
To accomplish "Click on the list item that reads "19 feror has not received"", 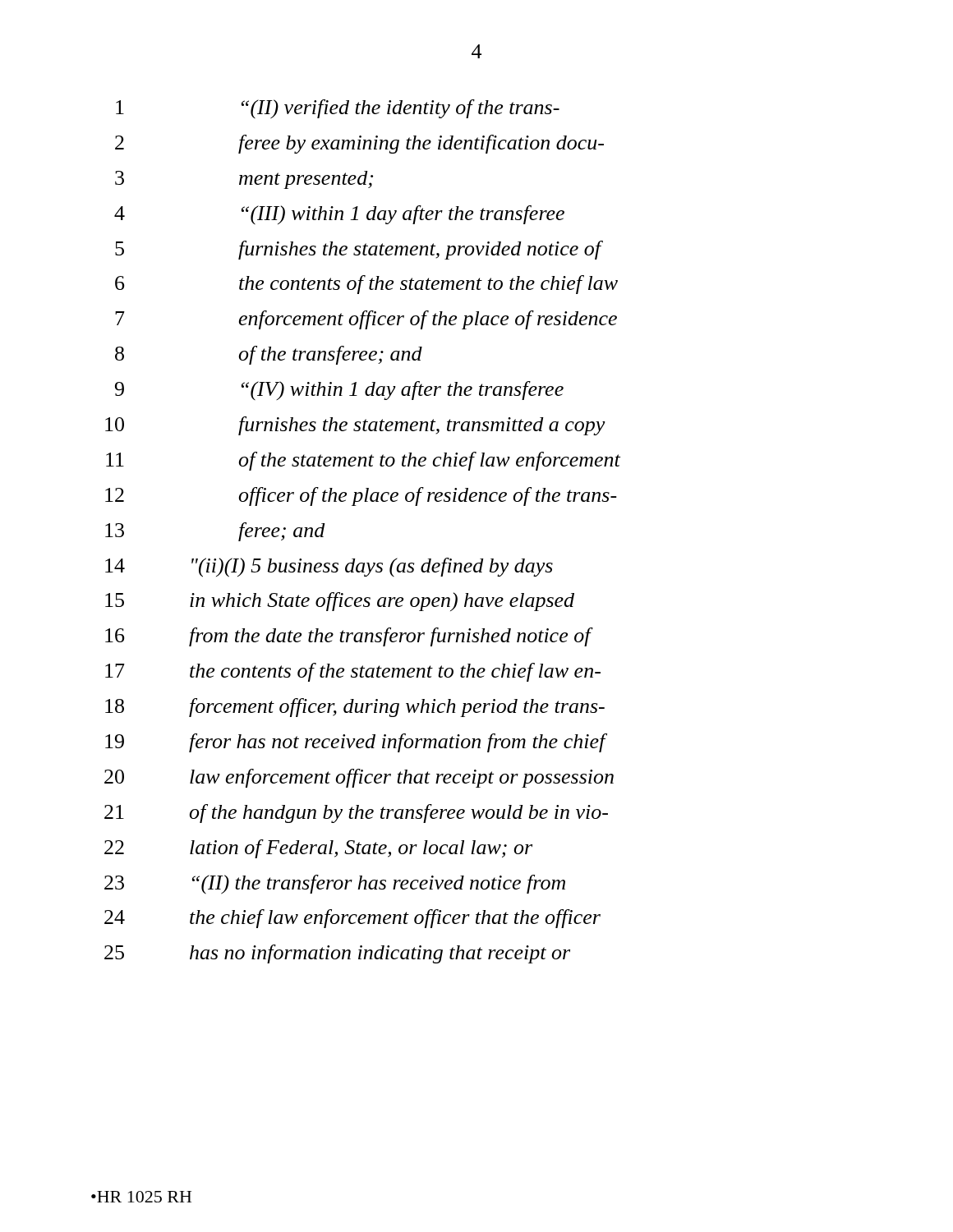I will tap(476, 742).
